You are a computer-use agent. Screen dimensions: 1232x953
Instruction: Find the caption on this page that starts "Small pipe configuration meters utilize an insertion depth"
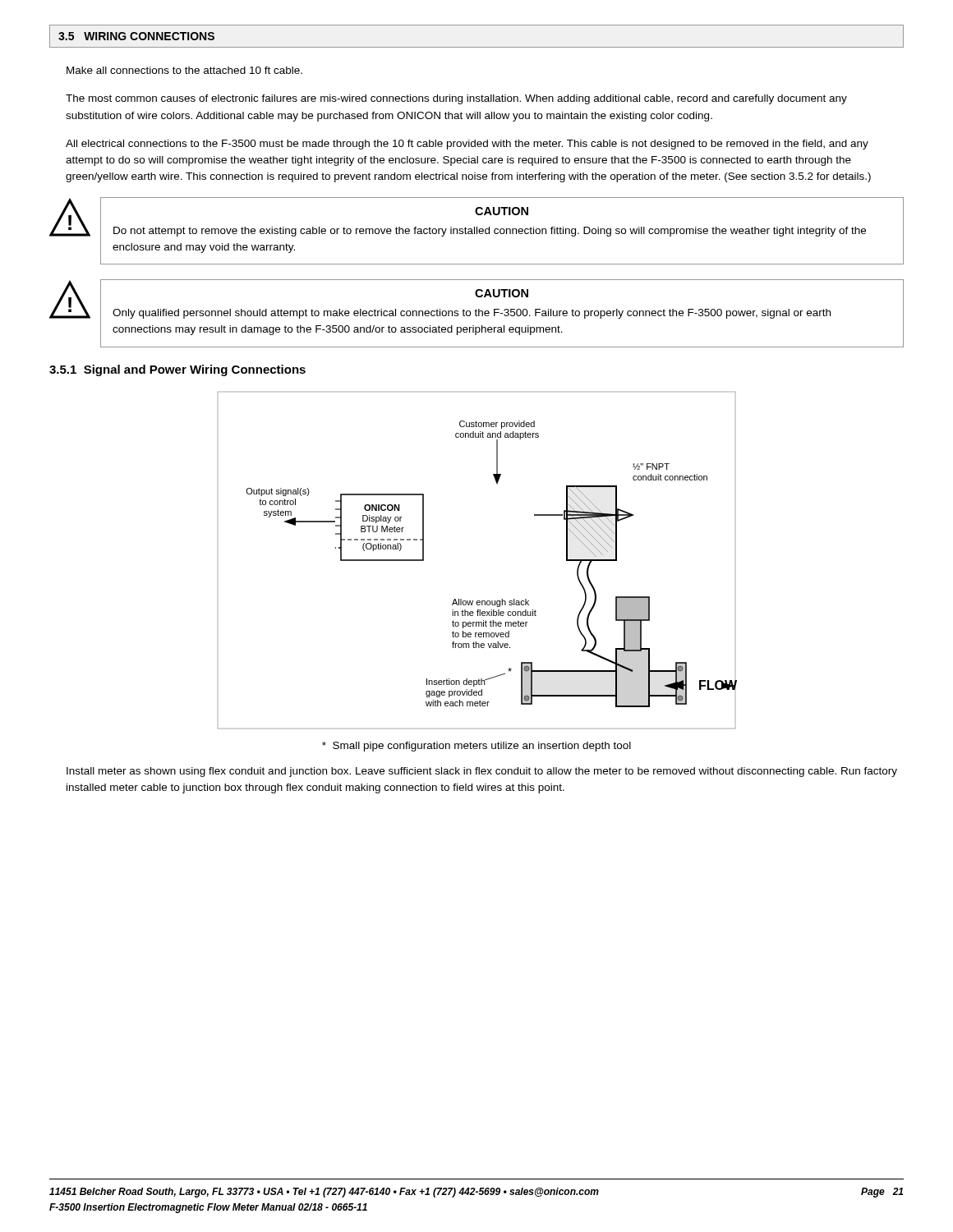click(476, 745)
